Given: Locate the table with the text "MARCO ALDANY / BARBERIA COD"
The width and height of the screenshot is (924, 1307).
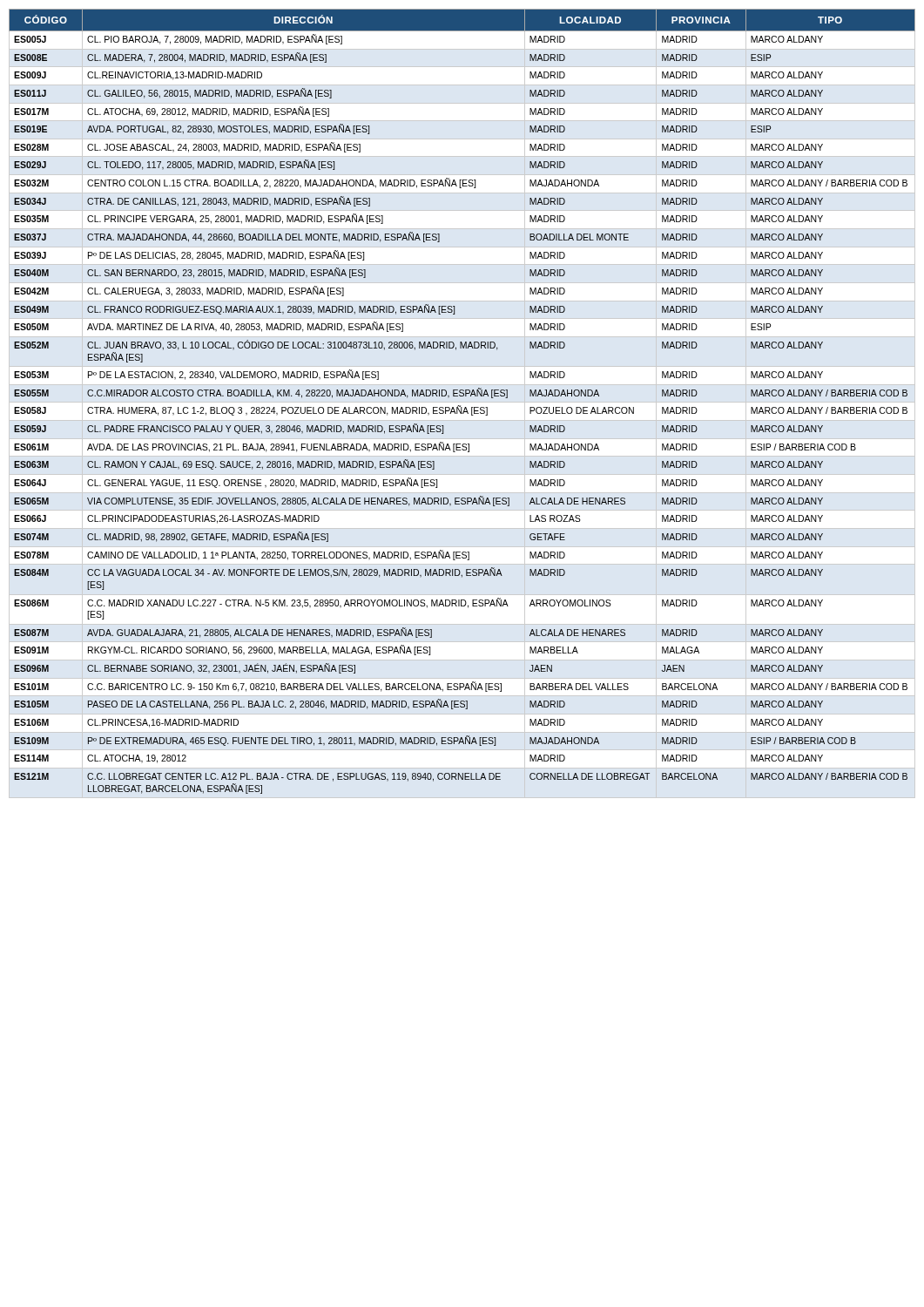Looking at the screenshot, I should point(462,404).
